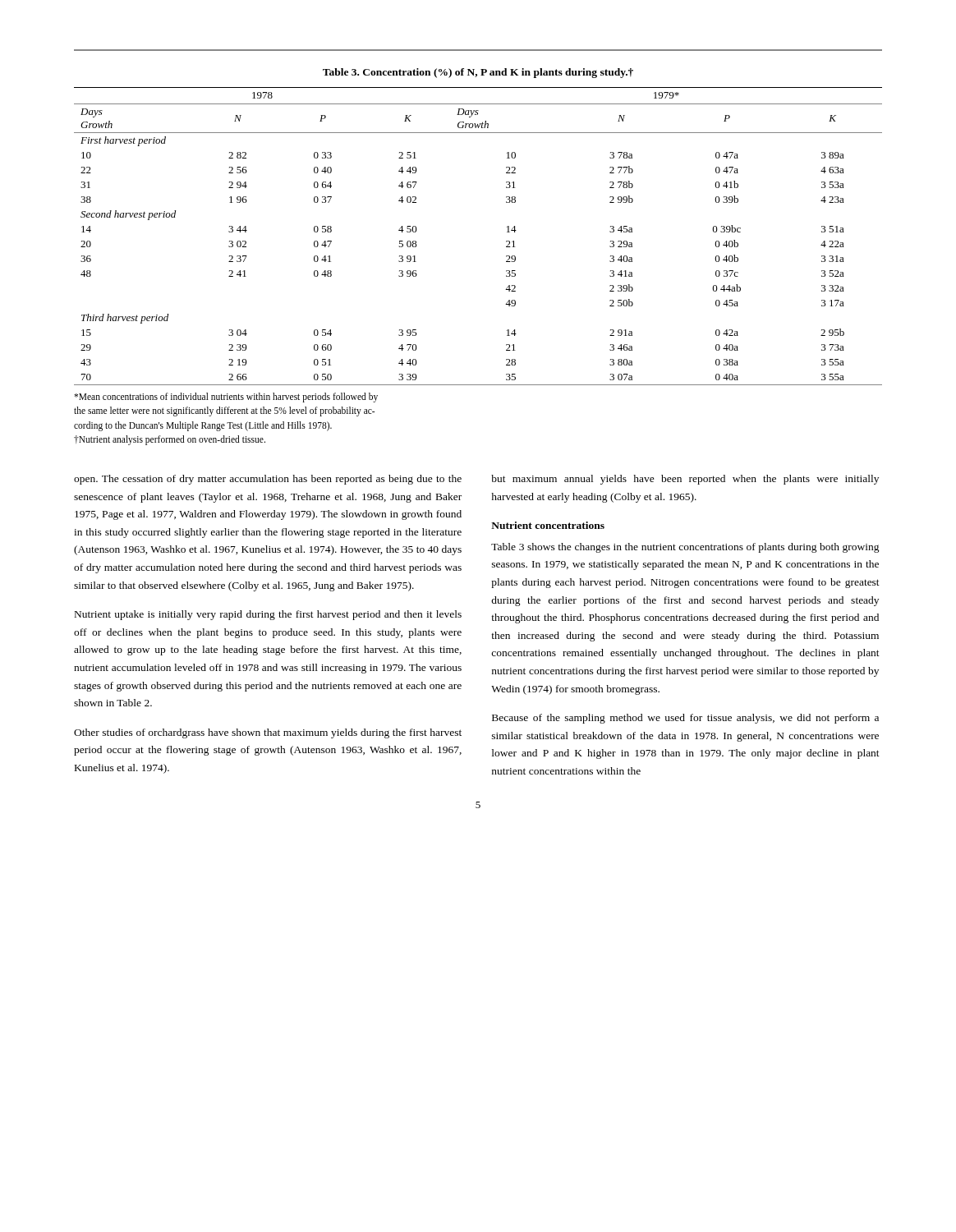This screenshot has height=1232, width=956.
Task: Click on the text block that says "but maximum annual"
Action: [685, 487]
